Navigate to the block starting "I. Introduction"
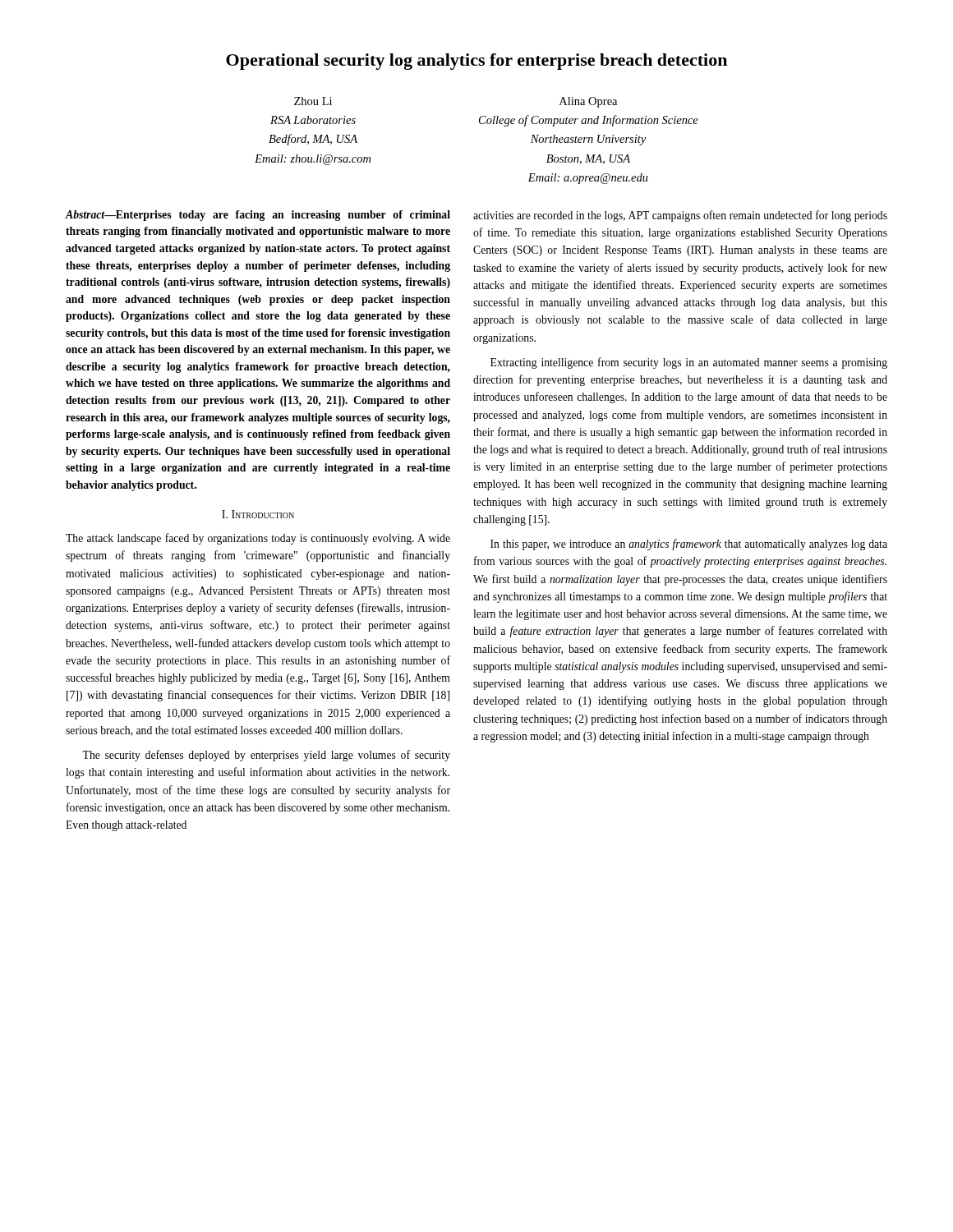Viewport: 953px width, 1232px height. point(258,515)
